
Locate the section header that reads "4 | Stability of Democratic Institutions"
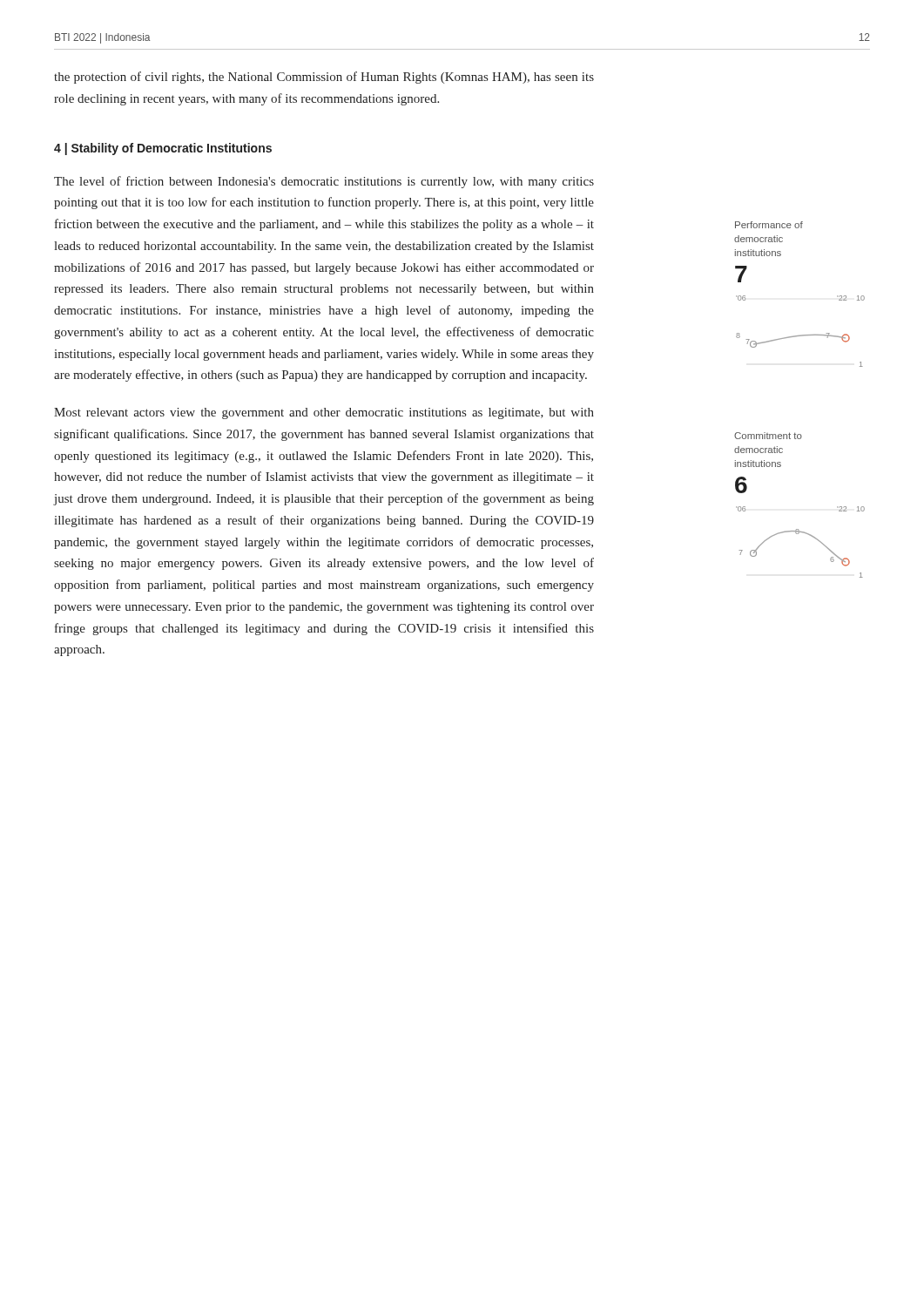click(x=163, y=148)
